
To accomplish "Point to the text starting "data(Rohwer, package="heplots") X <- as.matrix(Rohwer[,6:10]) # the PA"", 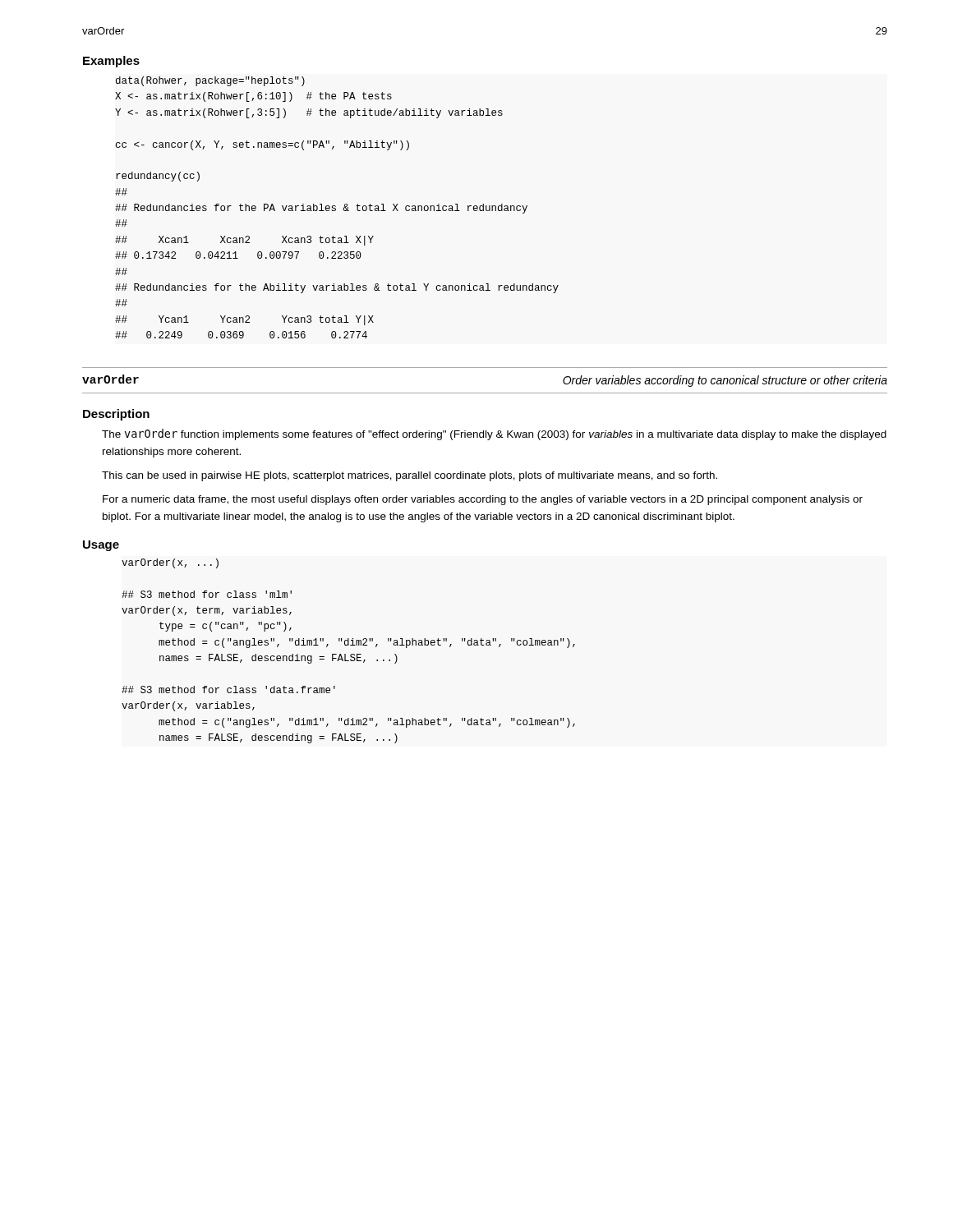I will point(501,209).
